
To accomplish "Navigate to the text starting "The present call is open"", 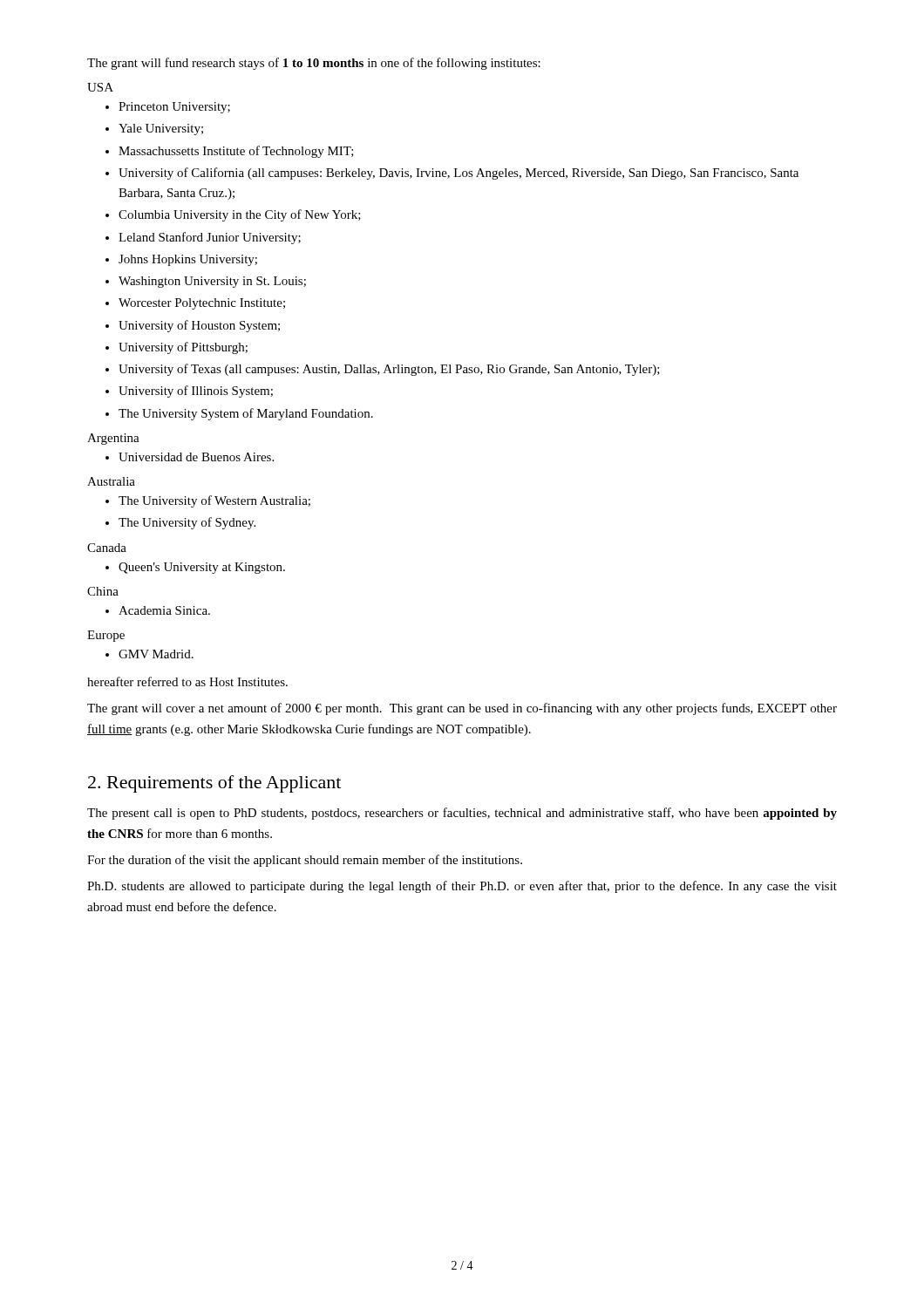I will point(462,823).
